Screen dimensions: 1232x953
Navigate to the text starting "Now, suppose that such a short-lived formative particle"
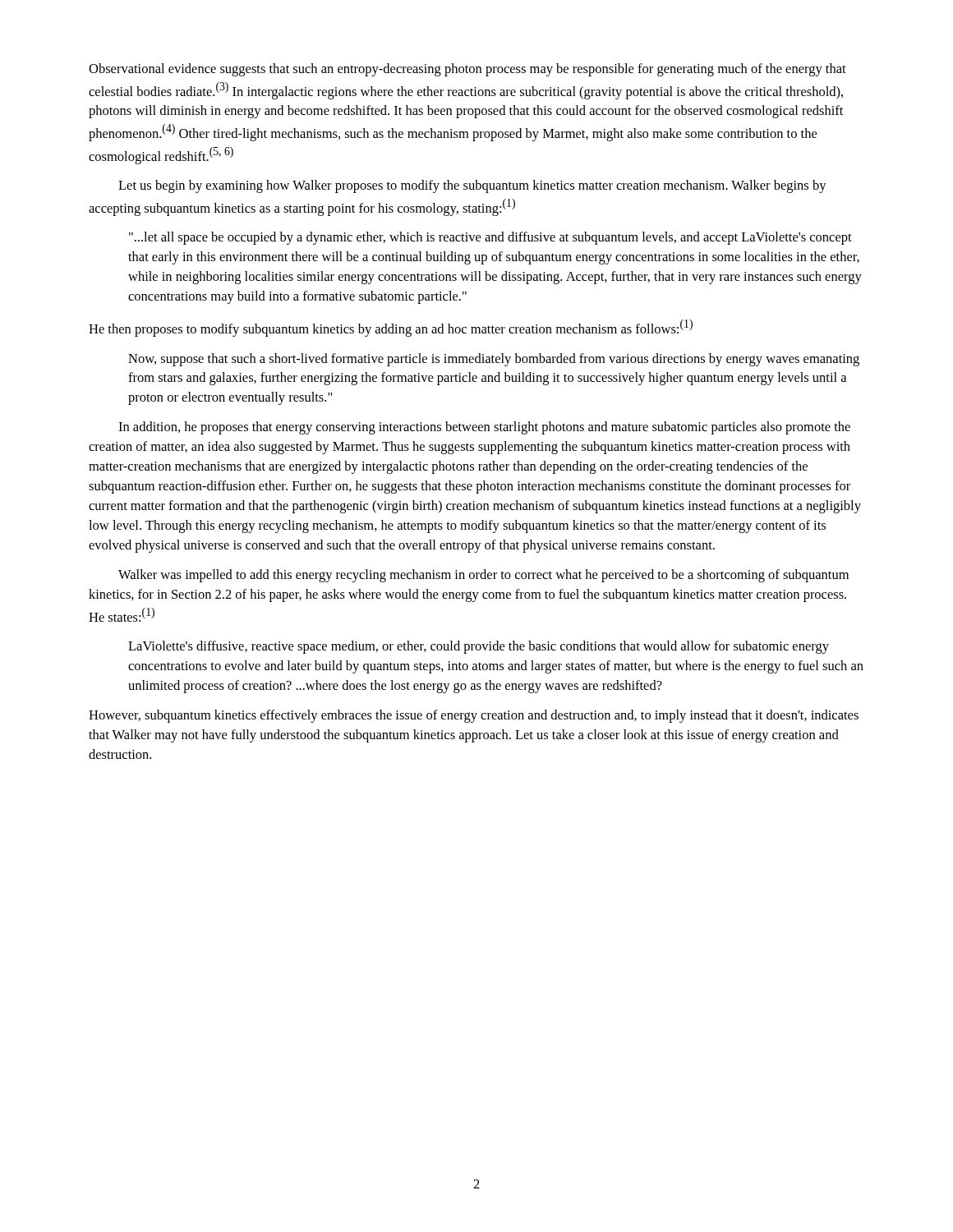(x=496, y=378)
